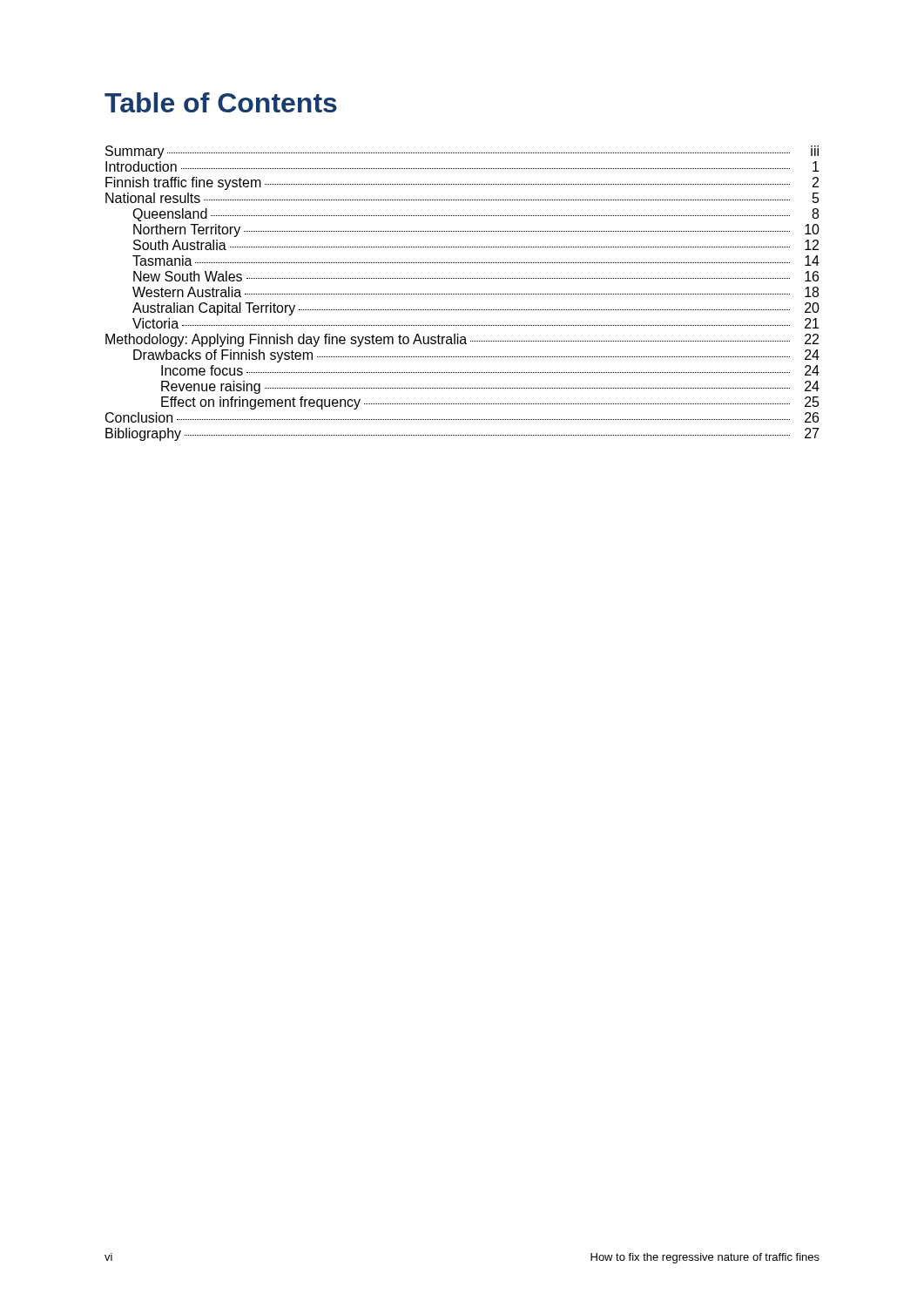Where does it say "Northern Territory 10"?
This screenshot has height=1307, width=924.
[462, 230]
